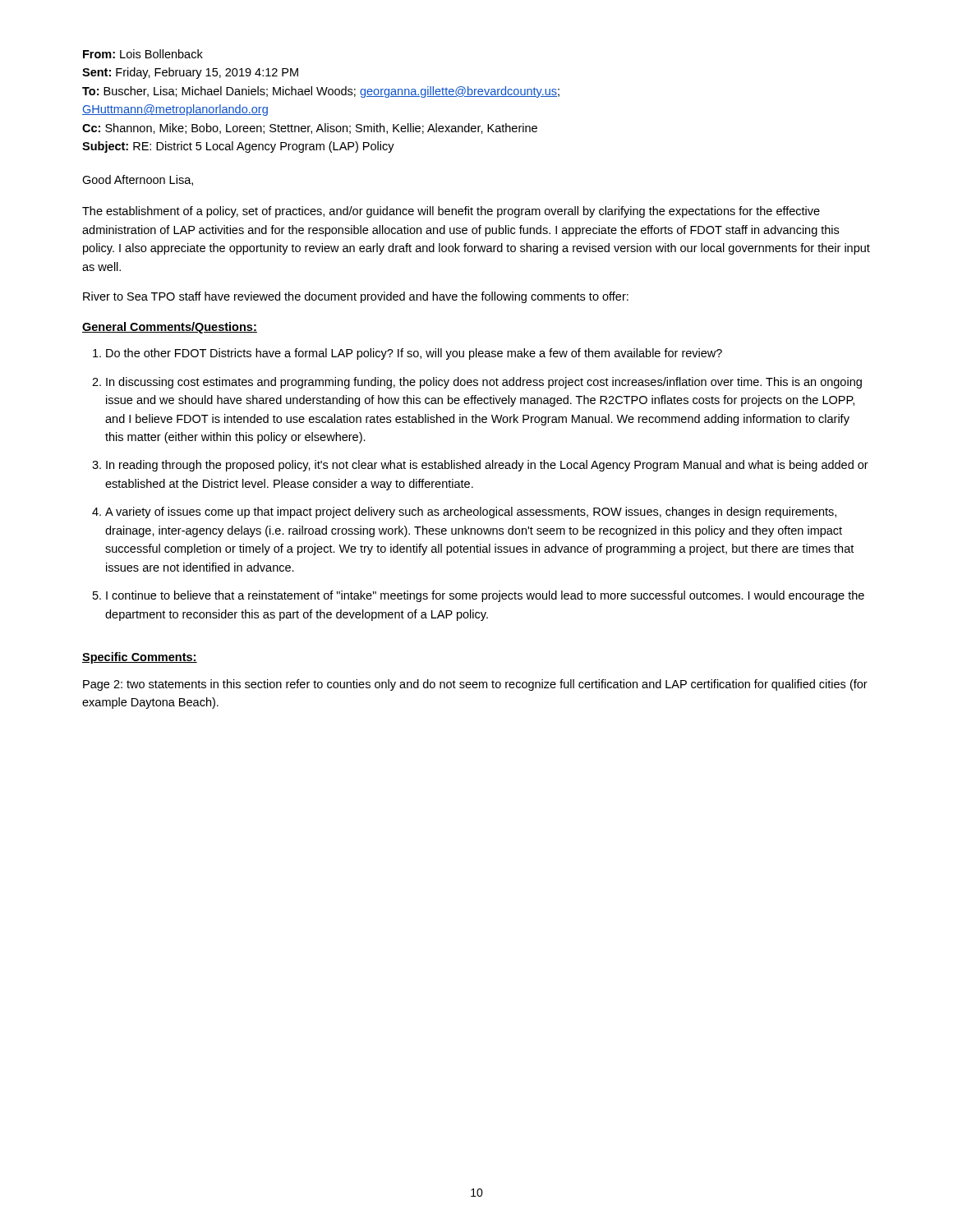Locate the list item that reads "I continue to believe that a"
Screen dimensions: 1232x953
point(485,605)
